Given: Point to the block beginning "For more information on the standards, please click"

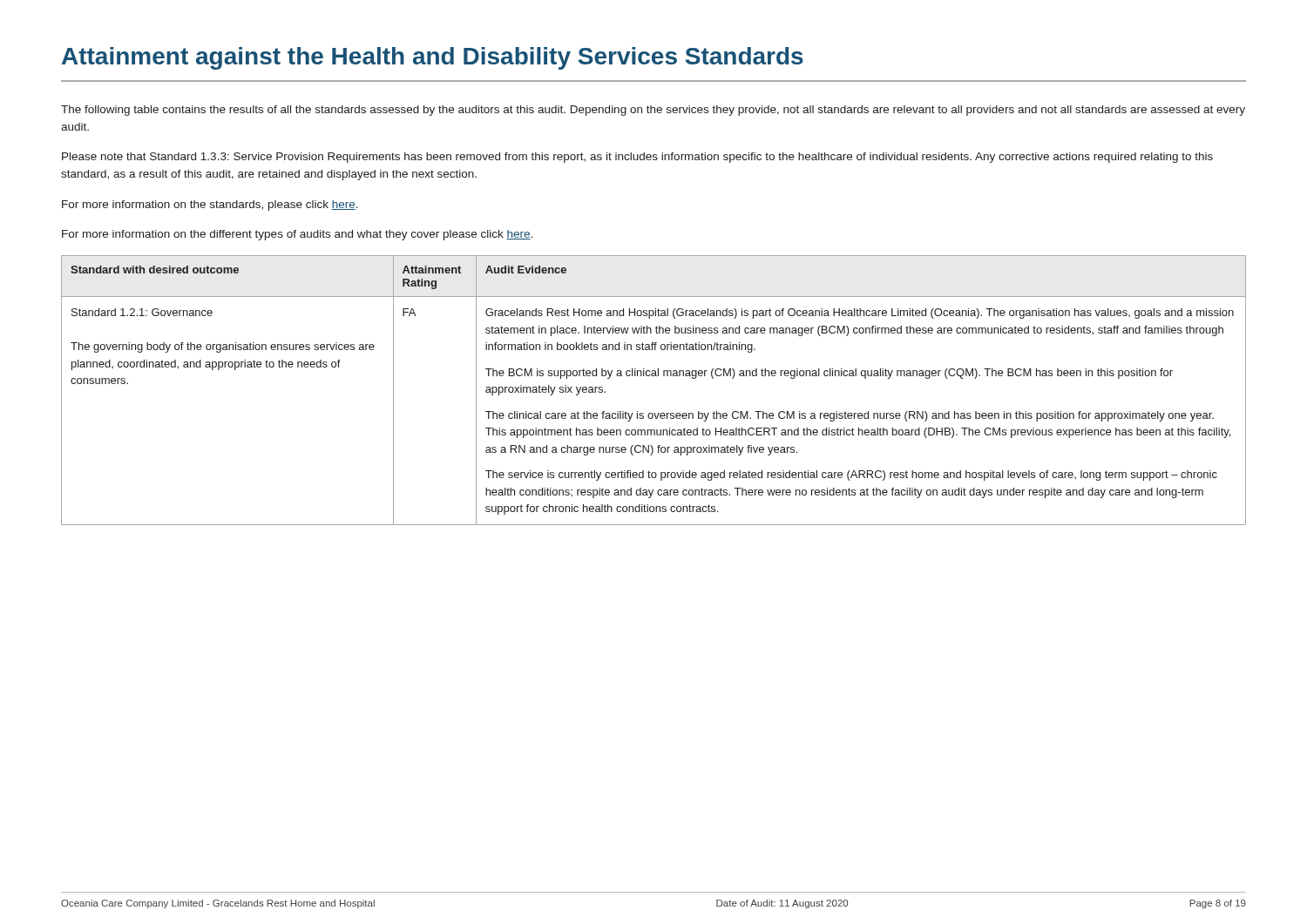Looking at the screenshot, I should 210,204.
